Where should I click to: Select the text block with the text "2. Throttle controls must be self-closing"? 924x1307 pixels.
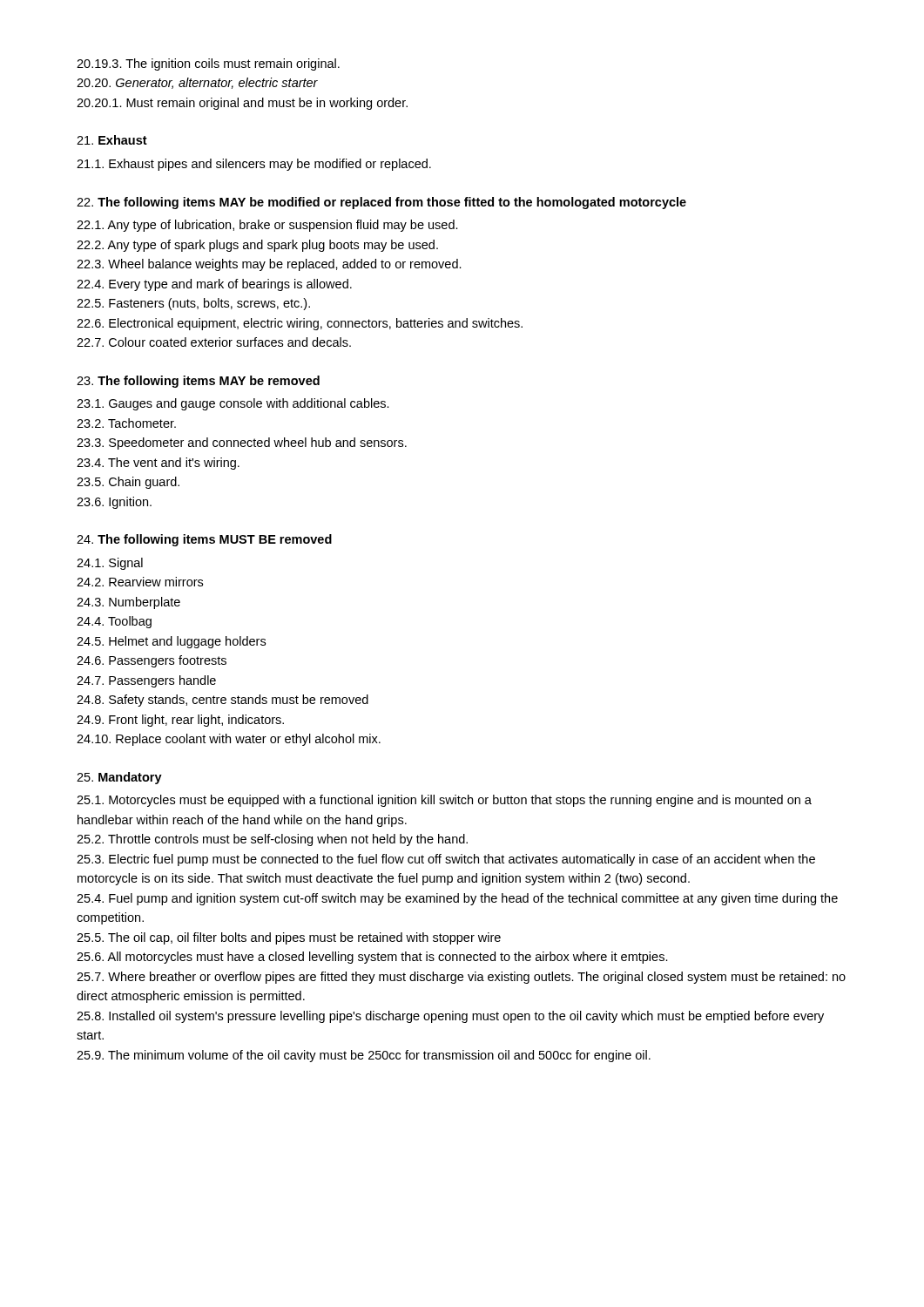pyautogui.click(x=273, y=839)
